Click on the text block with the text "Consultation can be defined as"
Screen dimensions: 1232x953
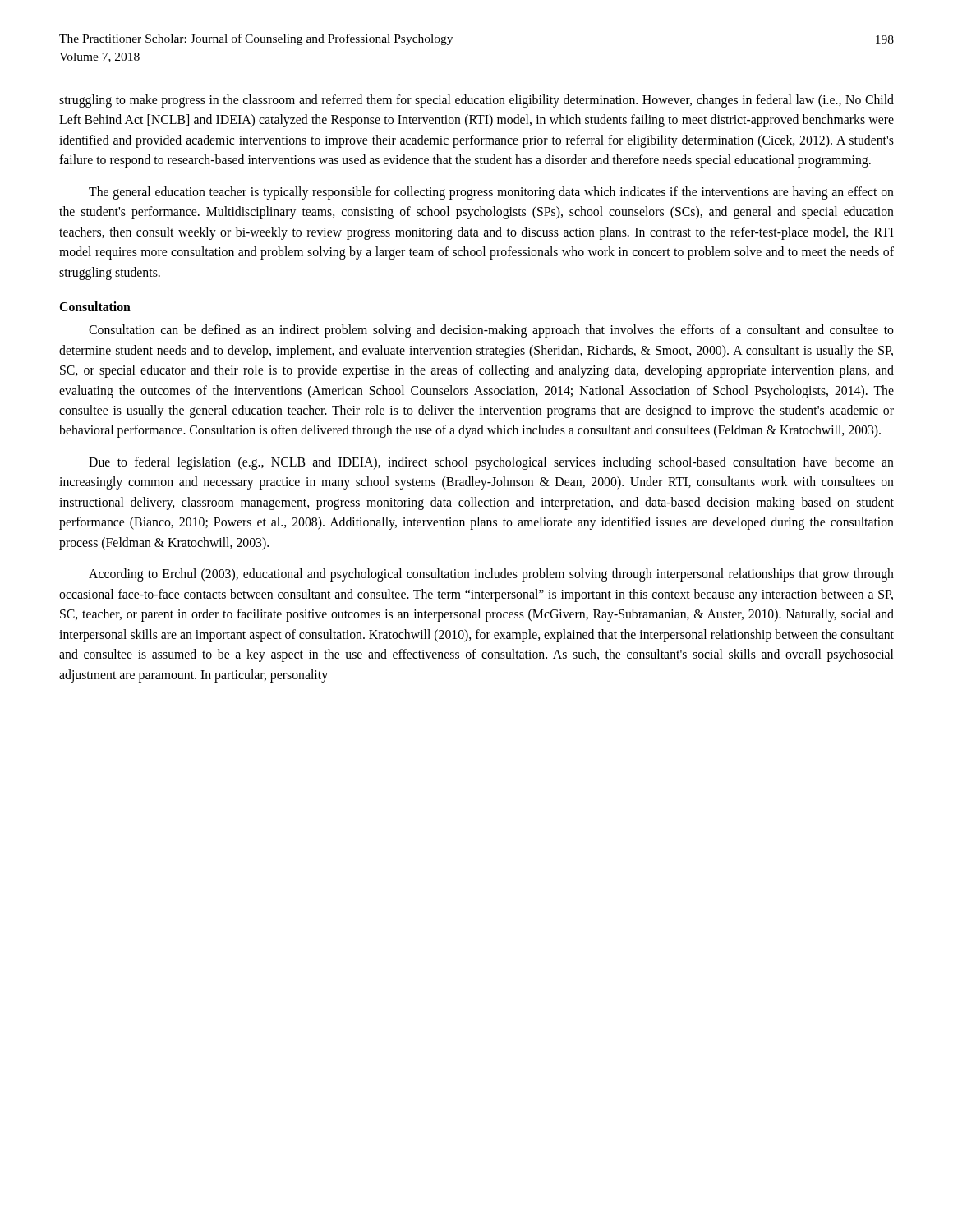pyautogui.click(x=476, y=380)
